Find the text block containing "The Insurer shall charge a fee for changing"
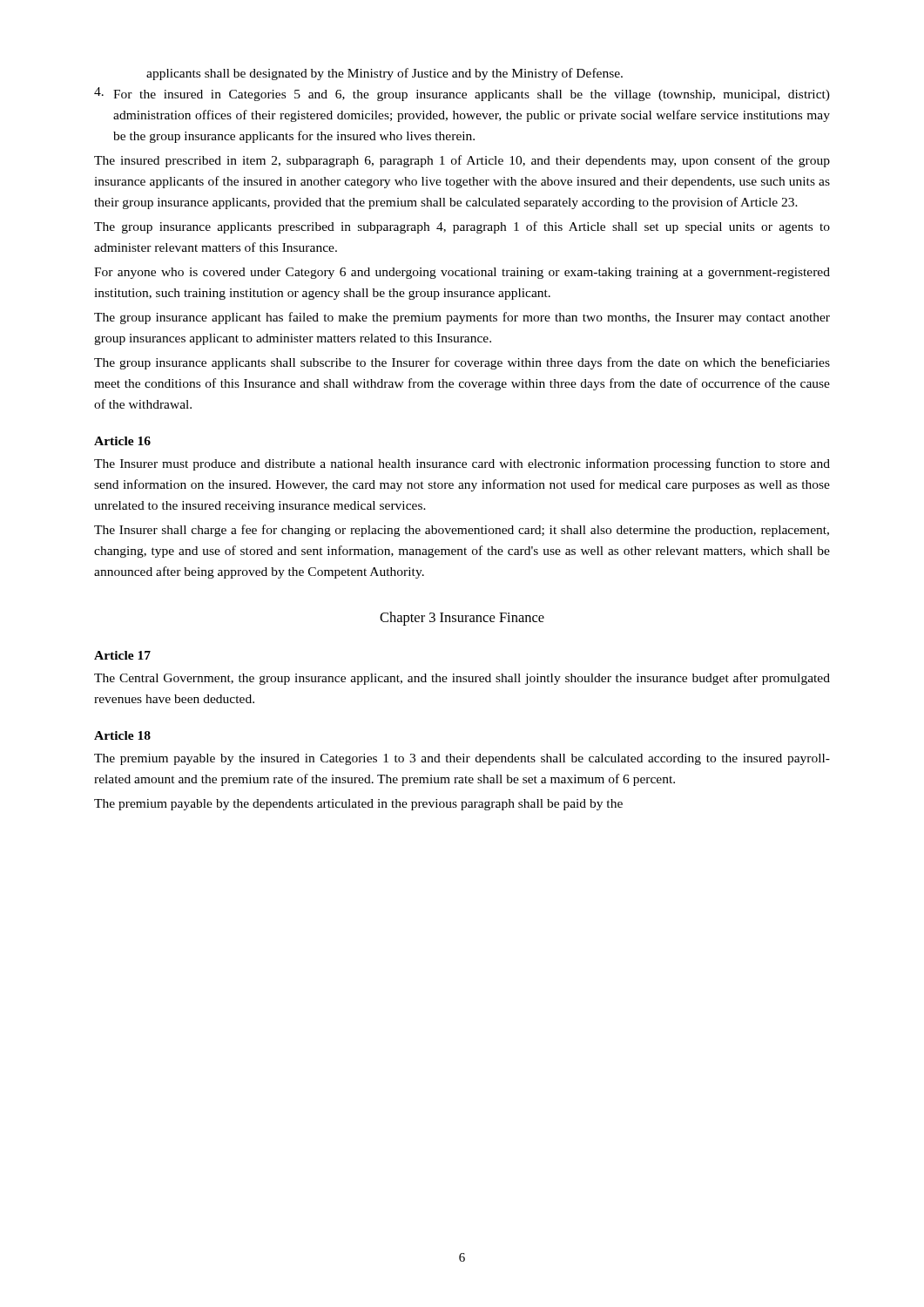The height and width of the screenshot is (1307, 924). point(462,551)
